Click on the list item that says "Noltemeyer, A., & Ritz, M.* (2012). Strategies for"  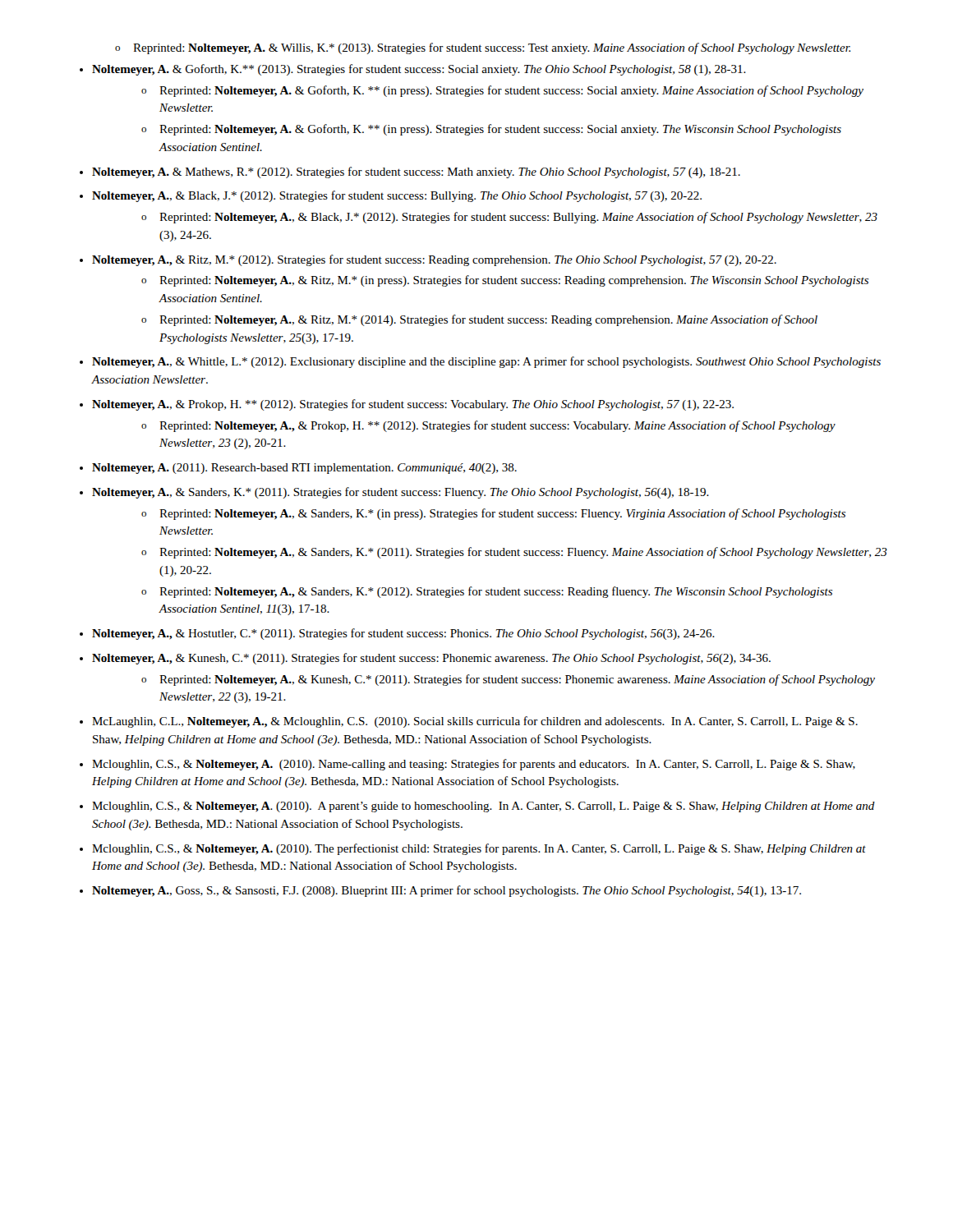pos(434,260)
